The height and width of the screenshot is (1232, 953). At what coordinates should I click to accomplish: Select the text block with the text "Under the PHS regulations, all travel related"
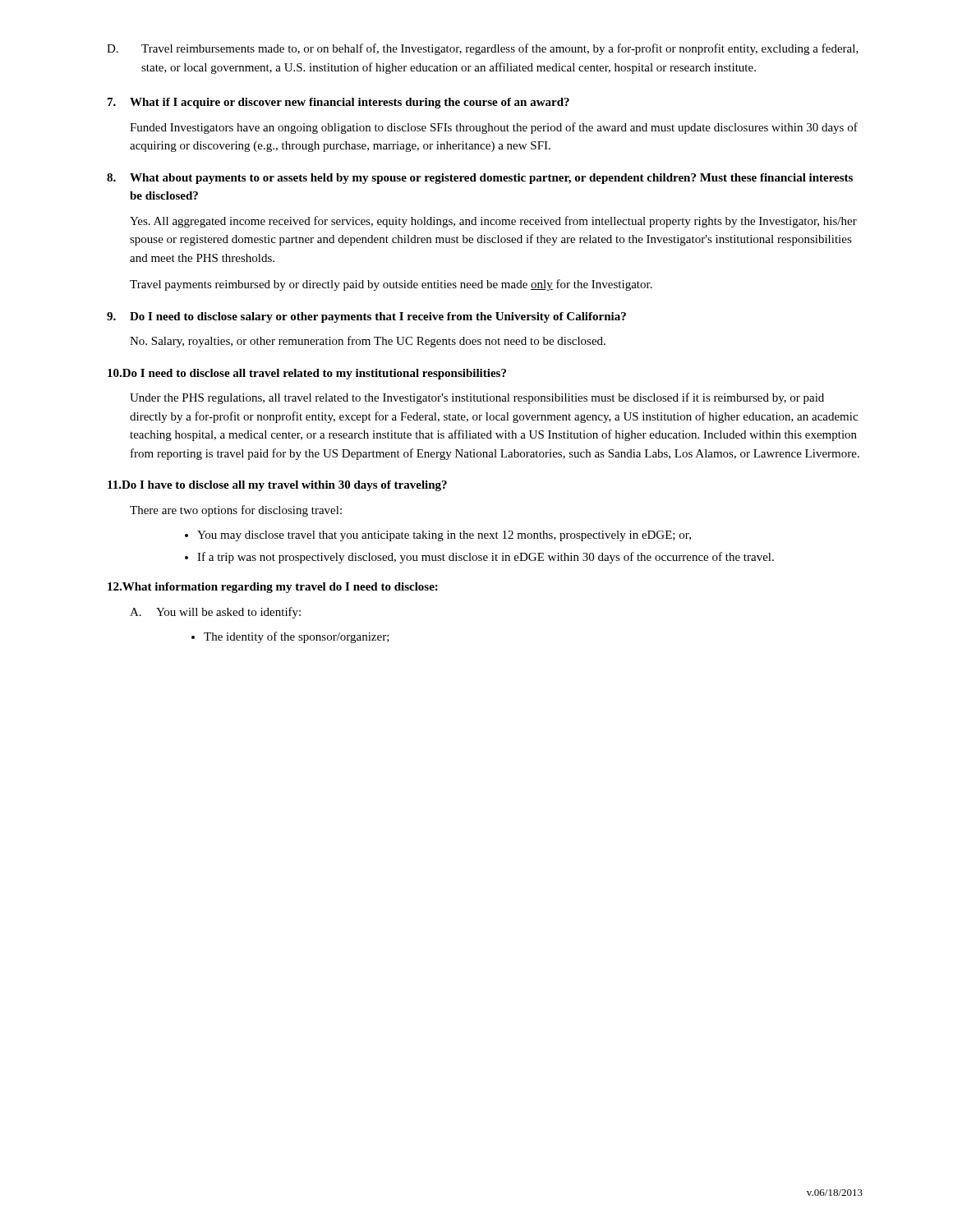[x=495, y=425]
